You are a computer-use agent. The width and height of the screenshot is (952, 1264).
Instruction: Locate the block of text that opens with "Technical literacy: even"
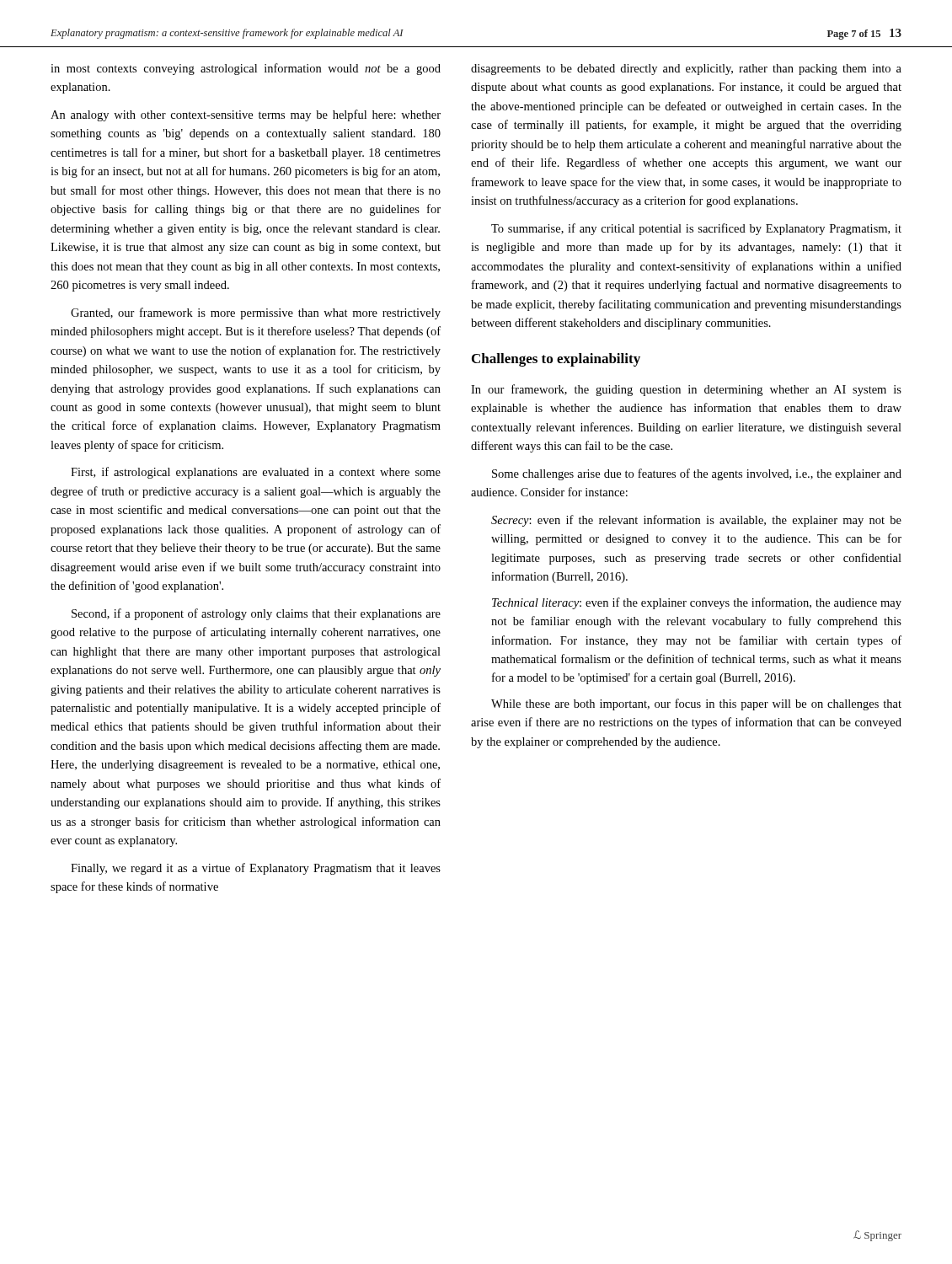696,640
